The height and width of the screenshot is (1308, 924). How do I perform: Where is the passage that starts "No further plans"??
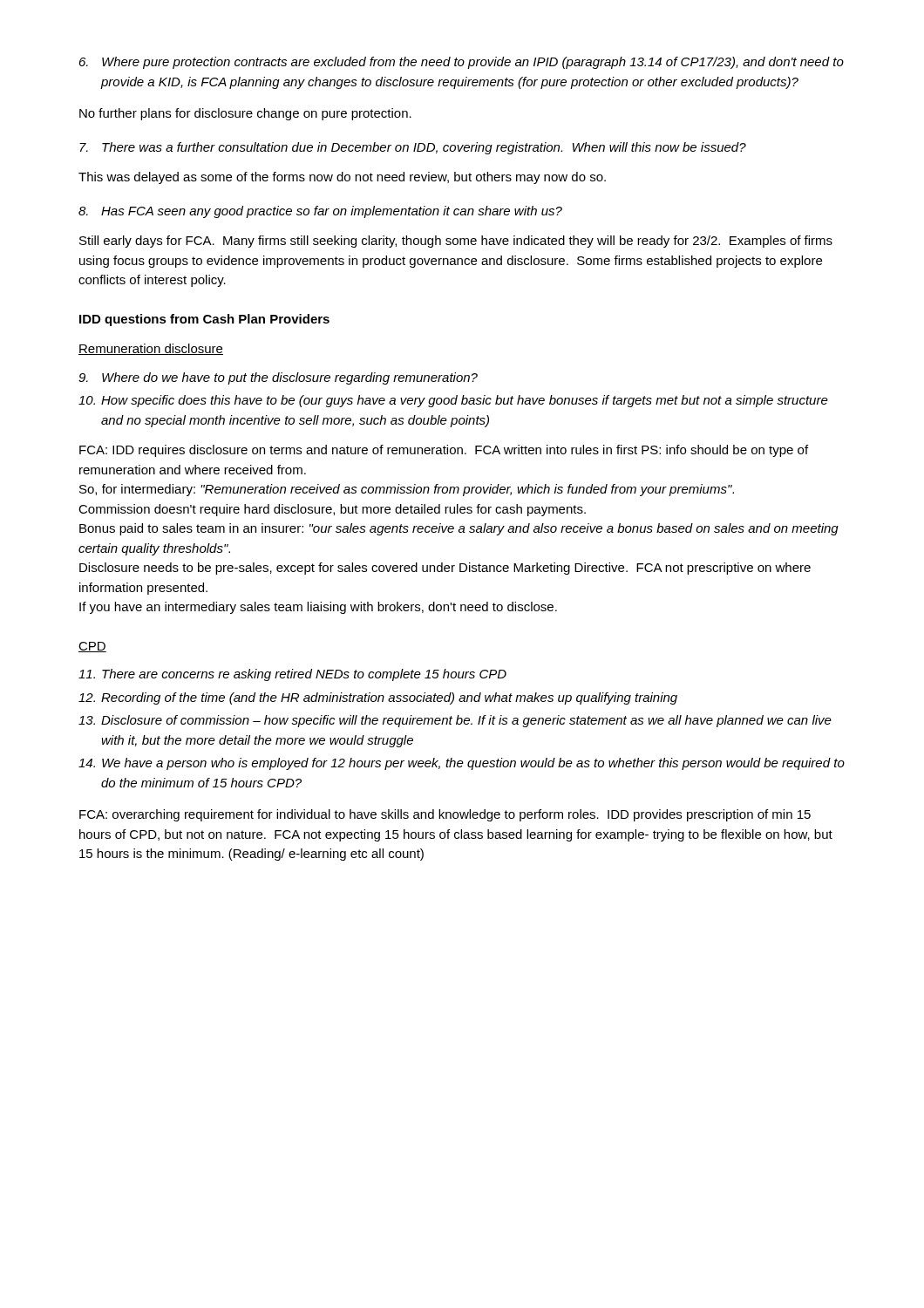coord(245,113)
